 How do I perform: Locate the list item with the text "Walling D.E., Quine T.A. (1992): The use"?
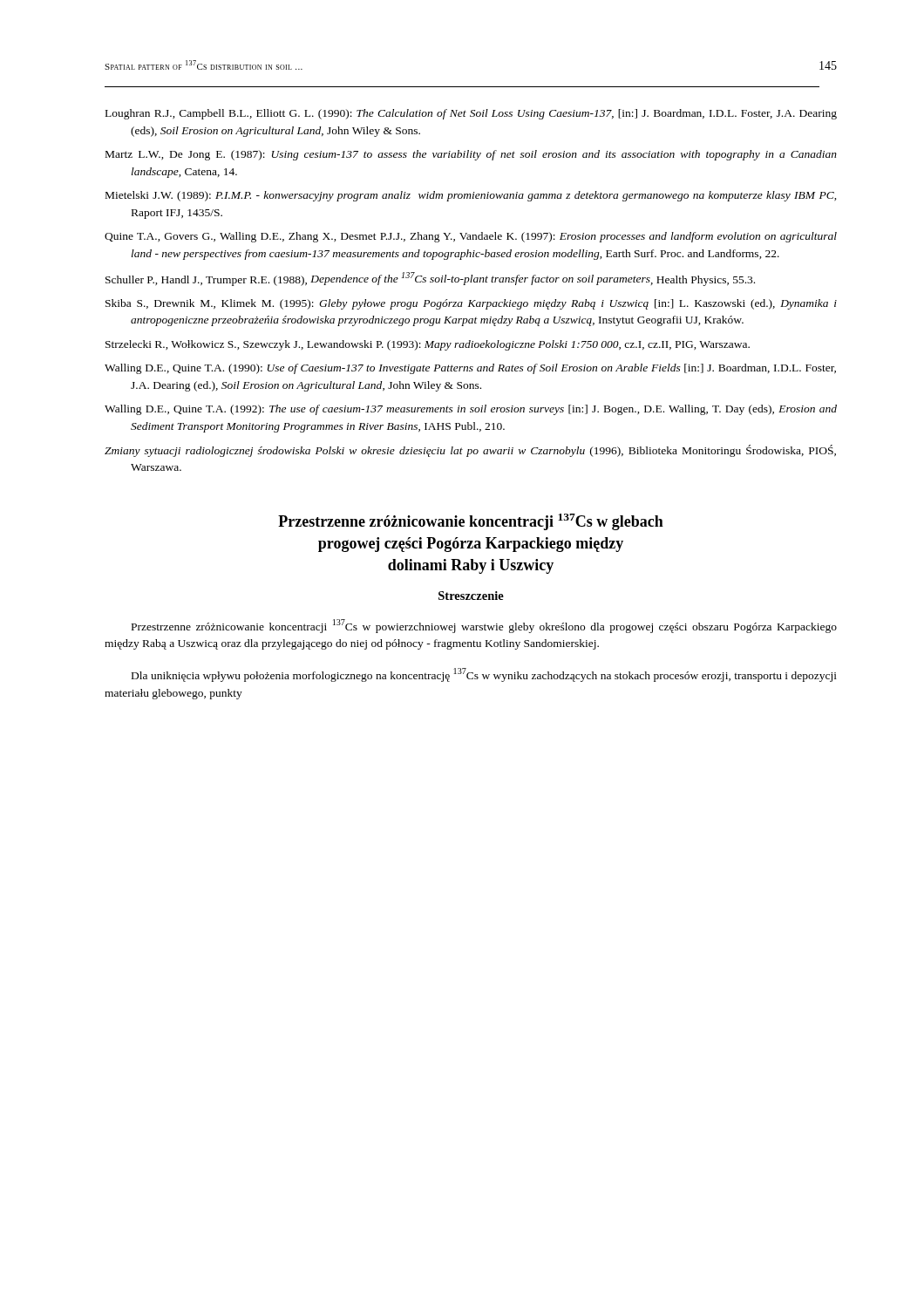[471, 417]
